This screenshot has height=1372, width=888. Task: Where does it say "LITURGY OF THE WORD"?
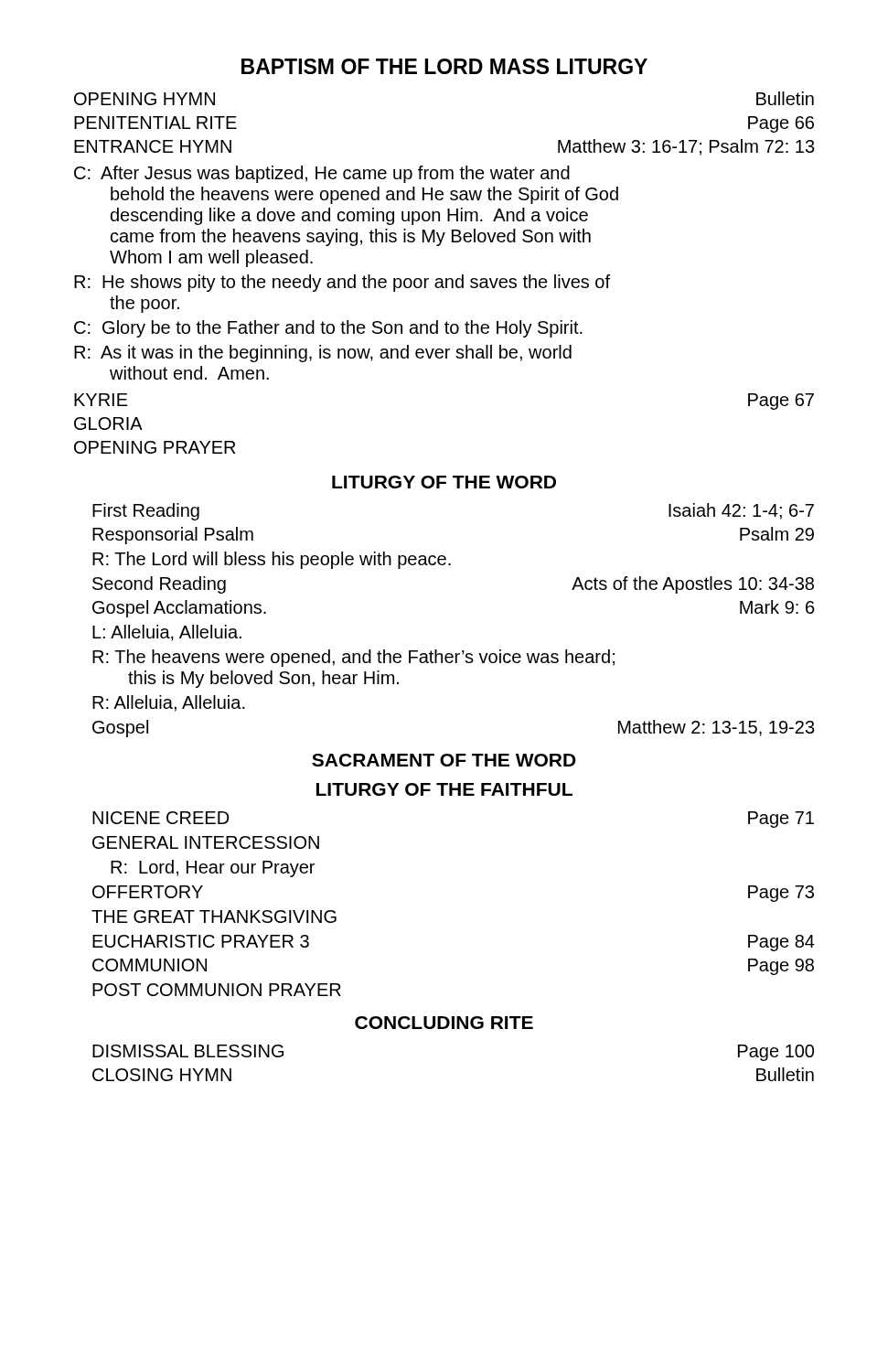click(x=444, y=482)
